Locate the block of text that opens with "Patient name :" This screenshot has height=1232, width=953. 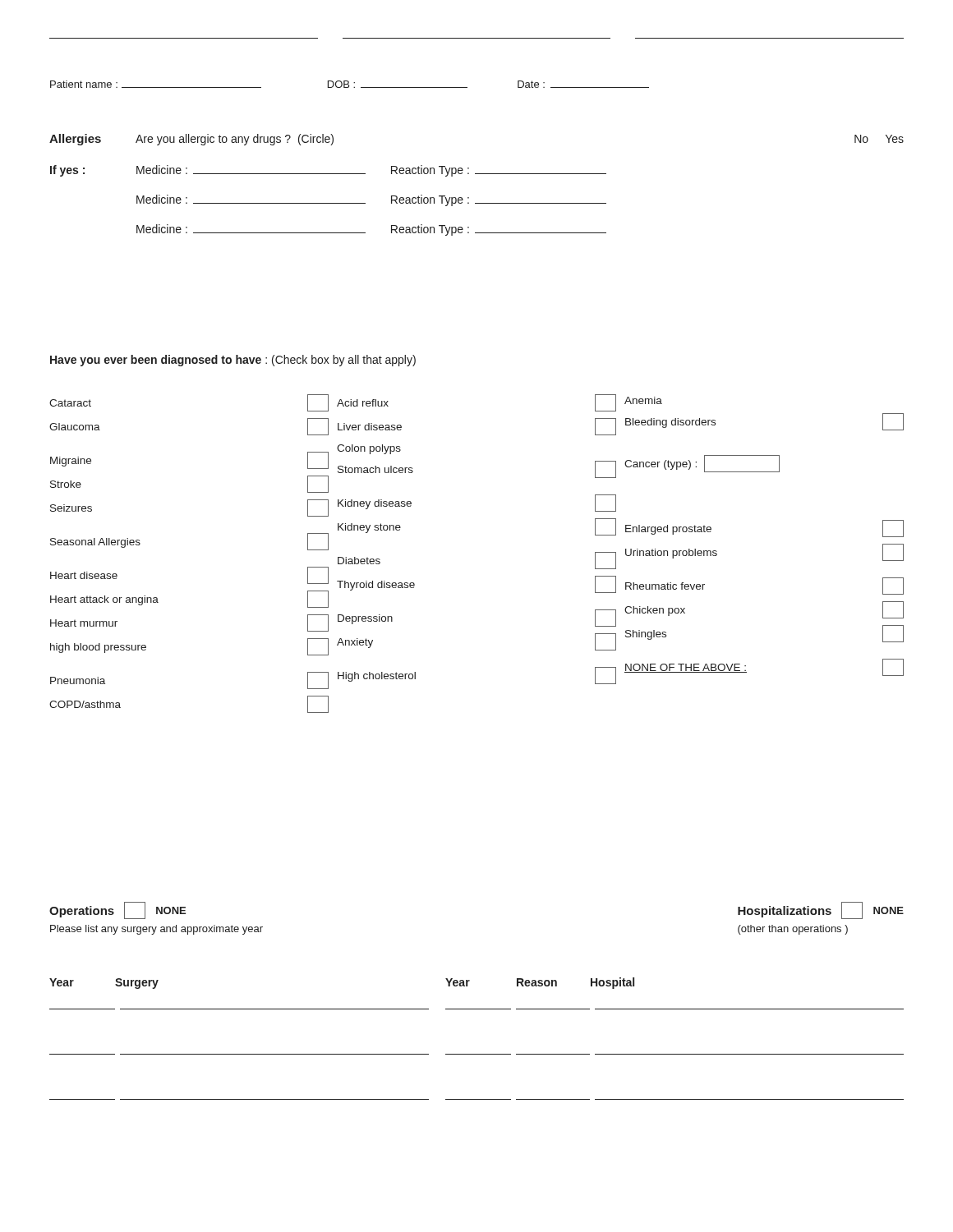349,82
